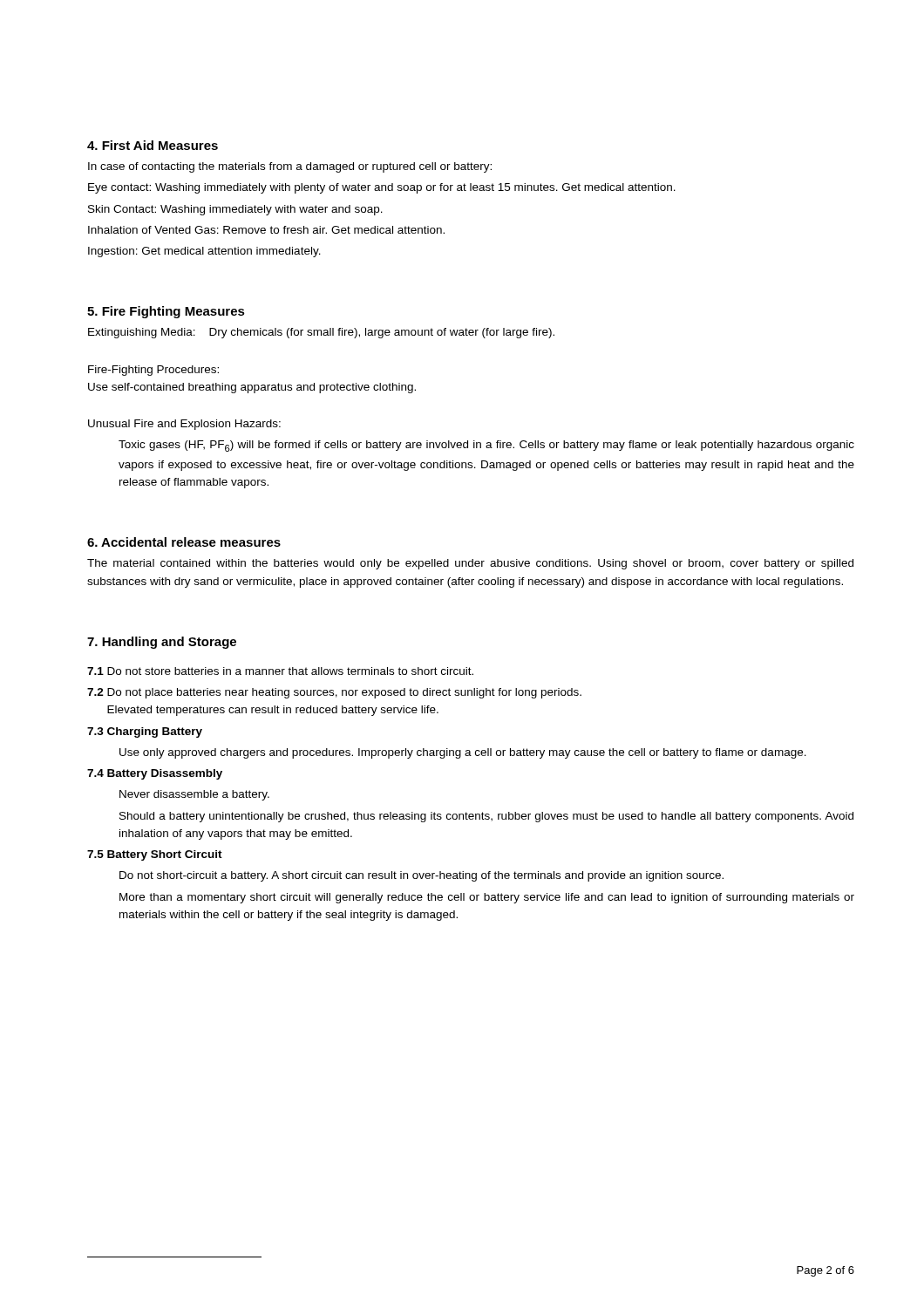Select the text block with the text "More than a momentary short"
The width and height of the screenshot is (924, 1308).
(486, 905)
